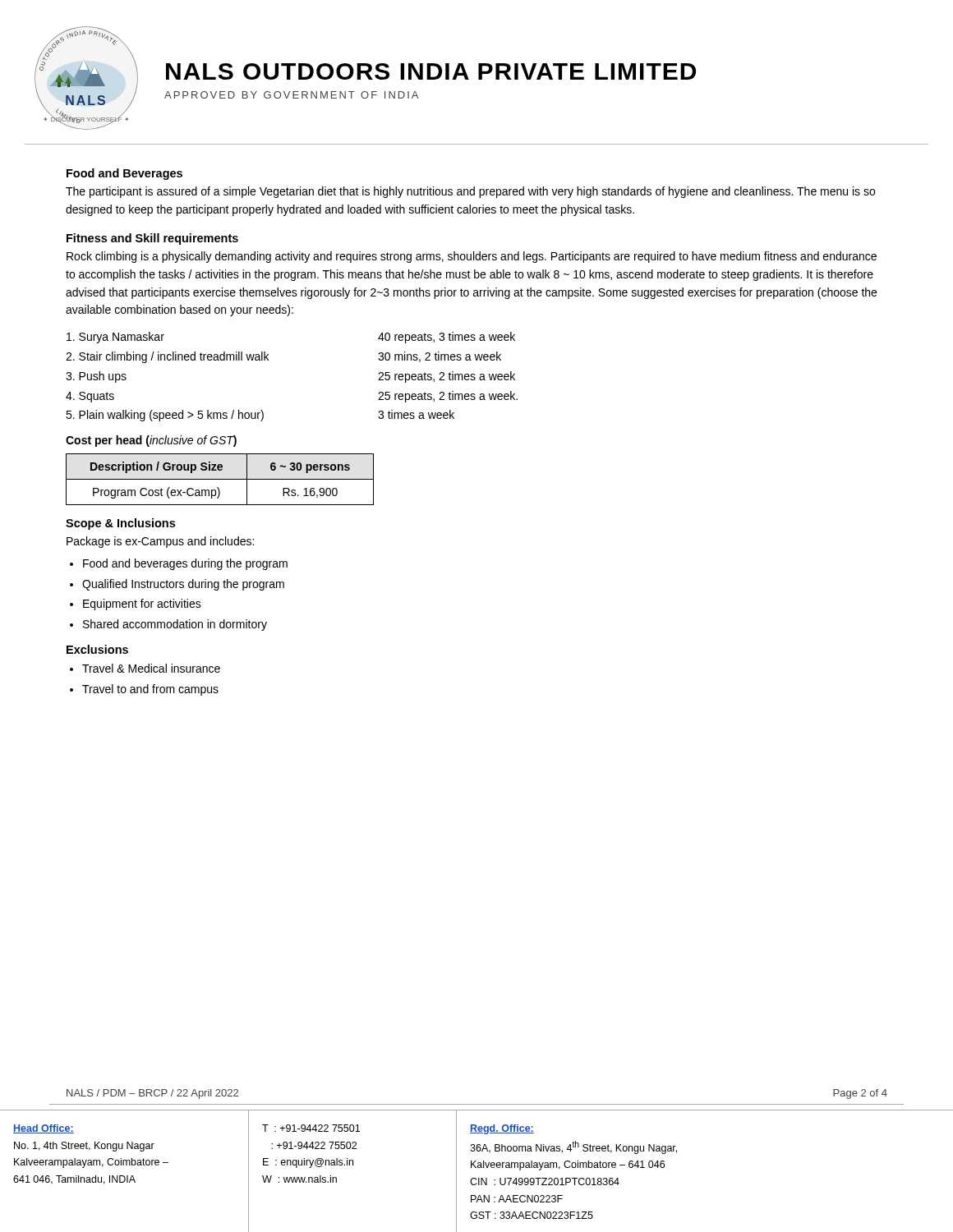953x1232 pixels.
Task: Find the element starting "5. Plain walking (speed"
Action: point(260,416)
